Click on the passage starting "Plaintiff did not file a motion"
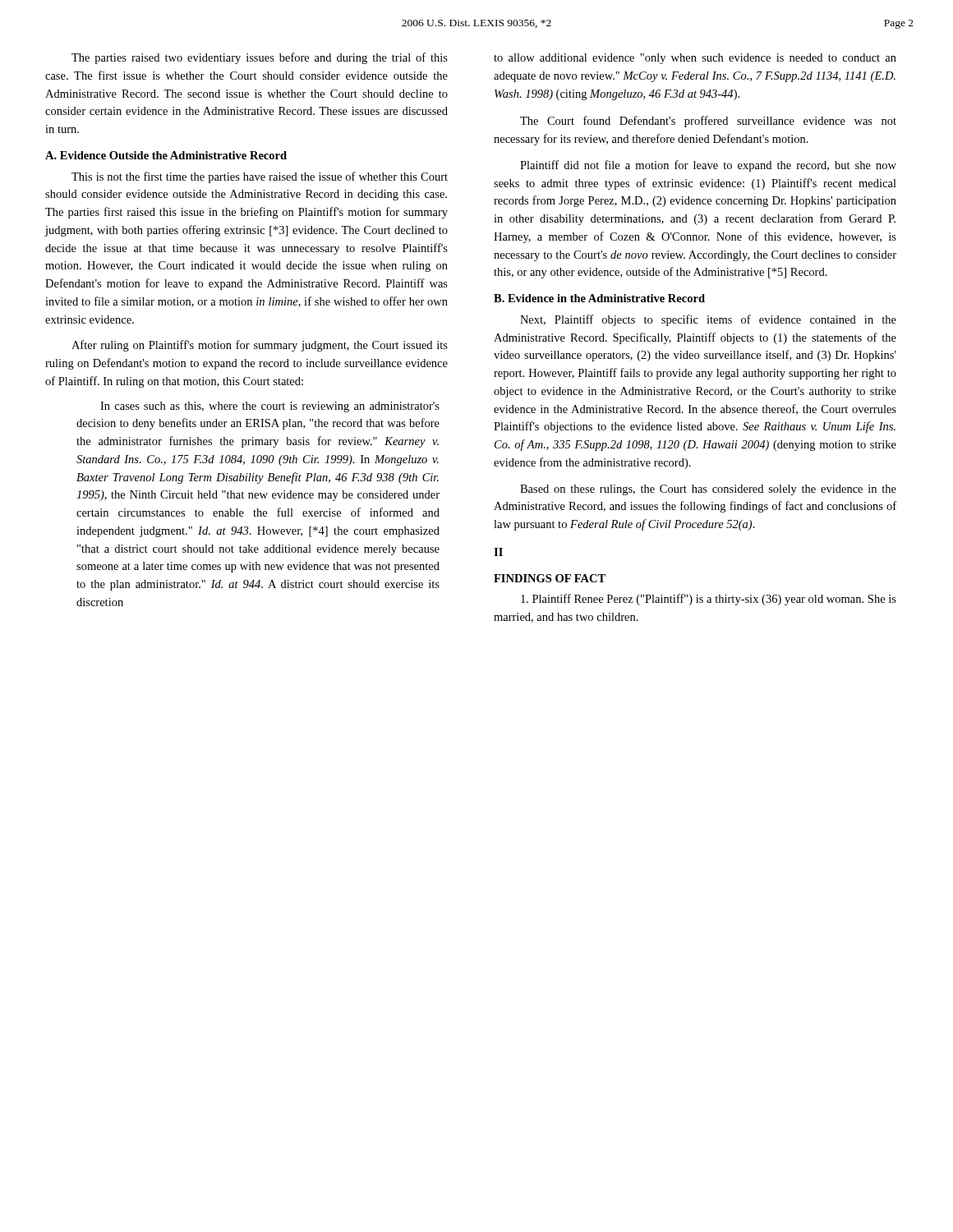The width and height of the screenshot is (953, 1232). click(x=695, y=219)
